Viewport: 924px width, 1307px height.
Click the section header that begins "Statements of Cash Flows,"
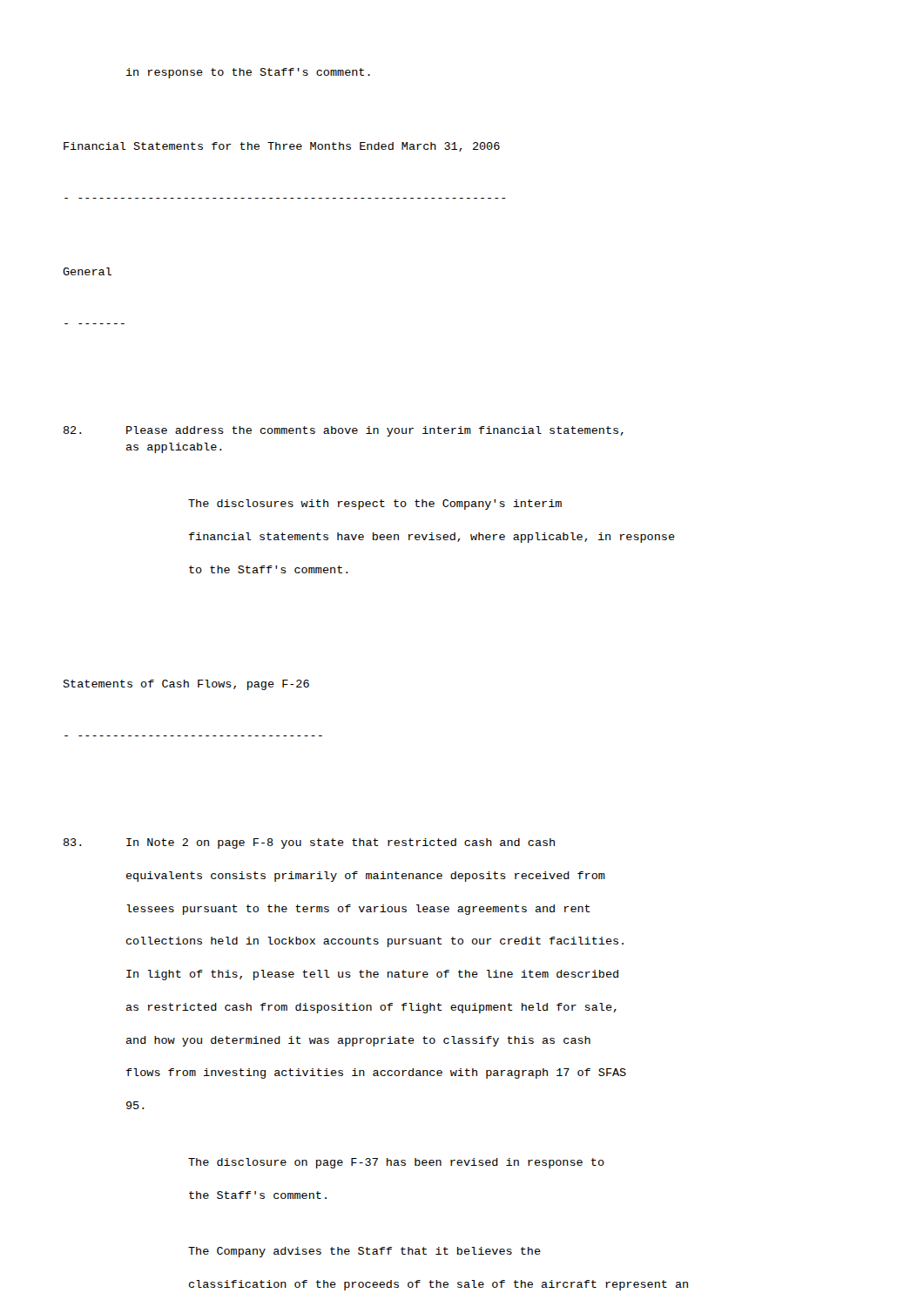tap(186, 684)
